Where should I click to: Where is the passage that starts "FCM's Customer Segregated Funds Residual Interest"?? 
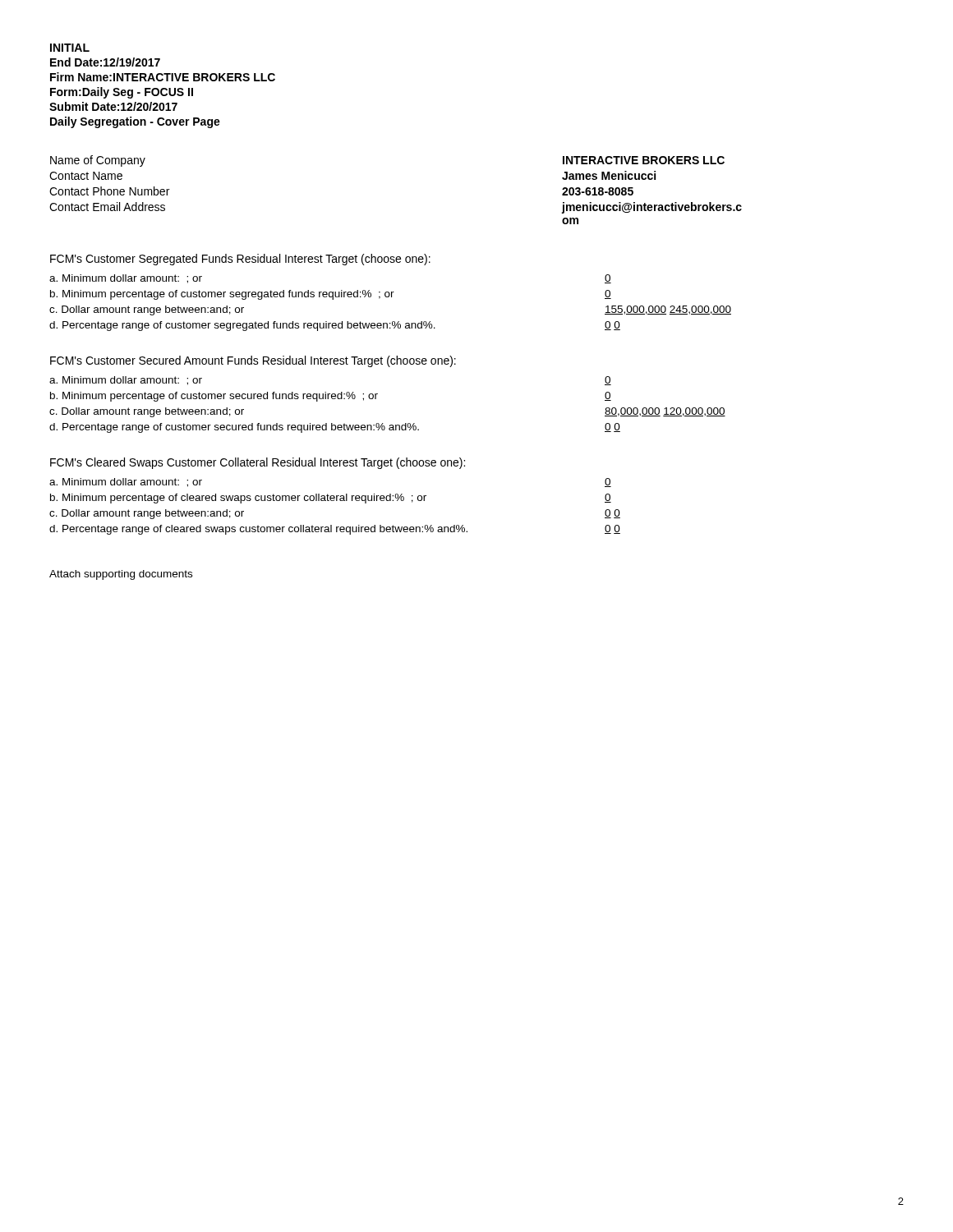tap(240, 259)
